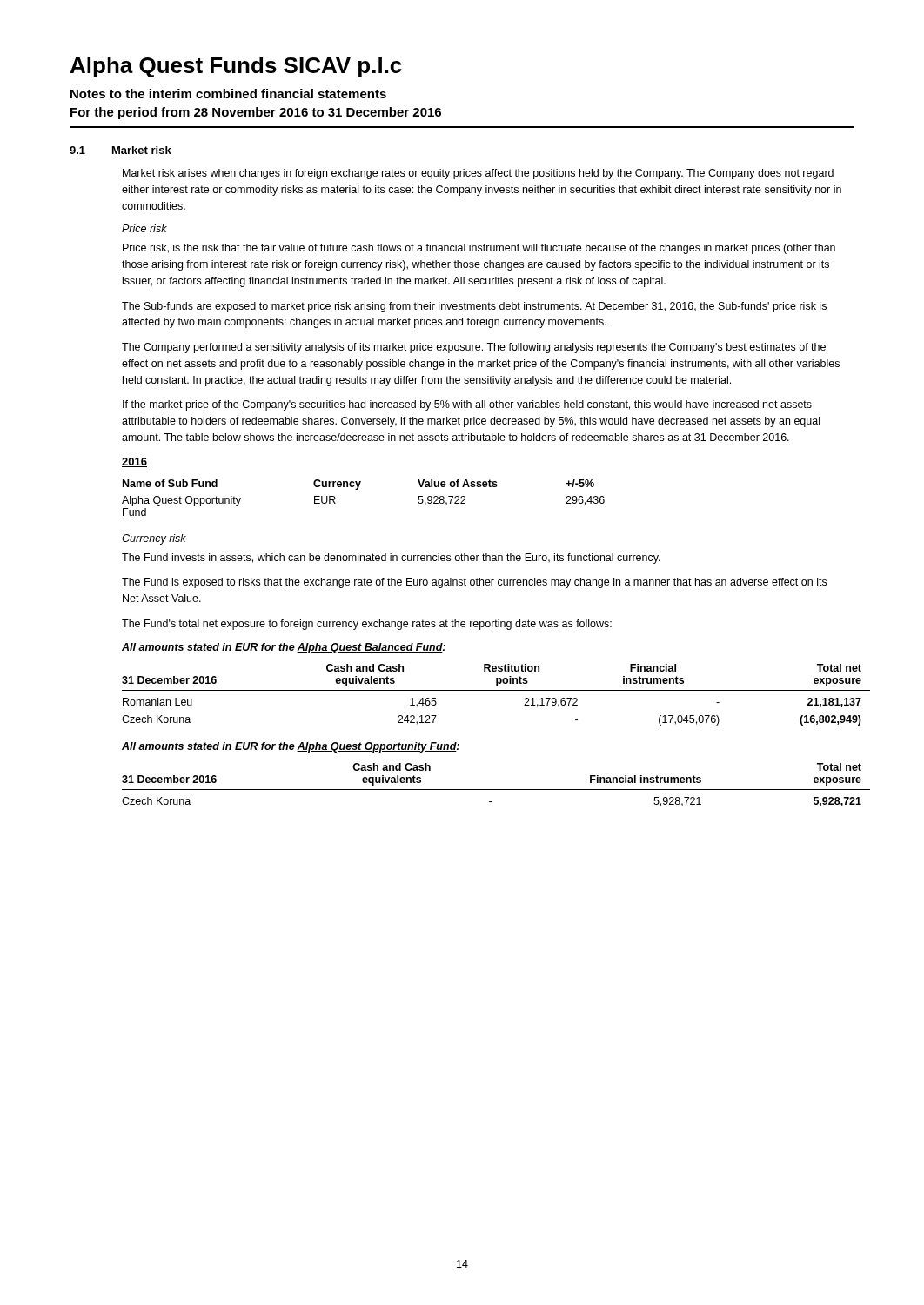Point to the block beginning "The Sub-funds are exposed to market price risk"
The width and height of the screenshot is (924, 1305).
point(474,314)
